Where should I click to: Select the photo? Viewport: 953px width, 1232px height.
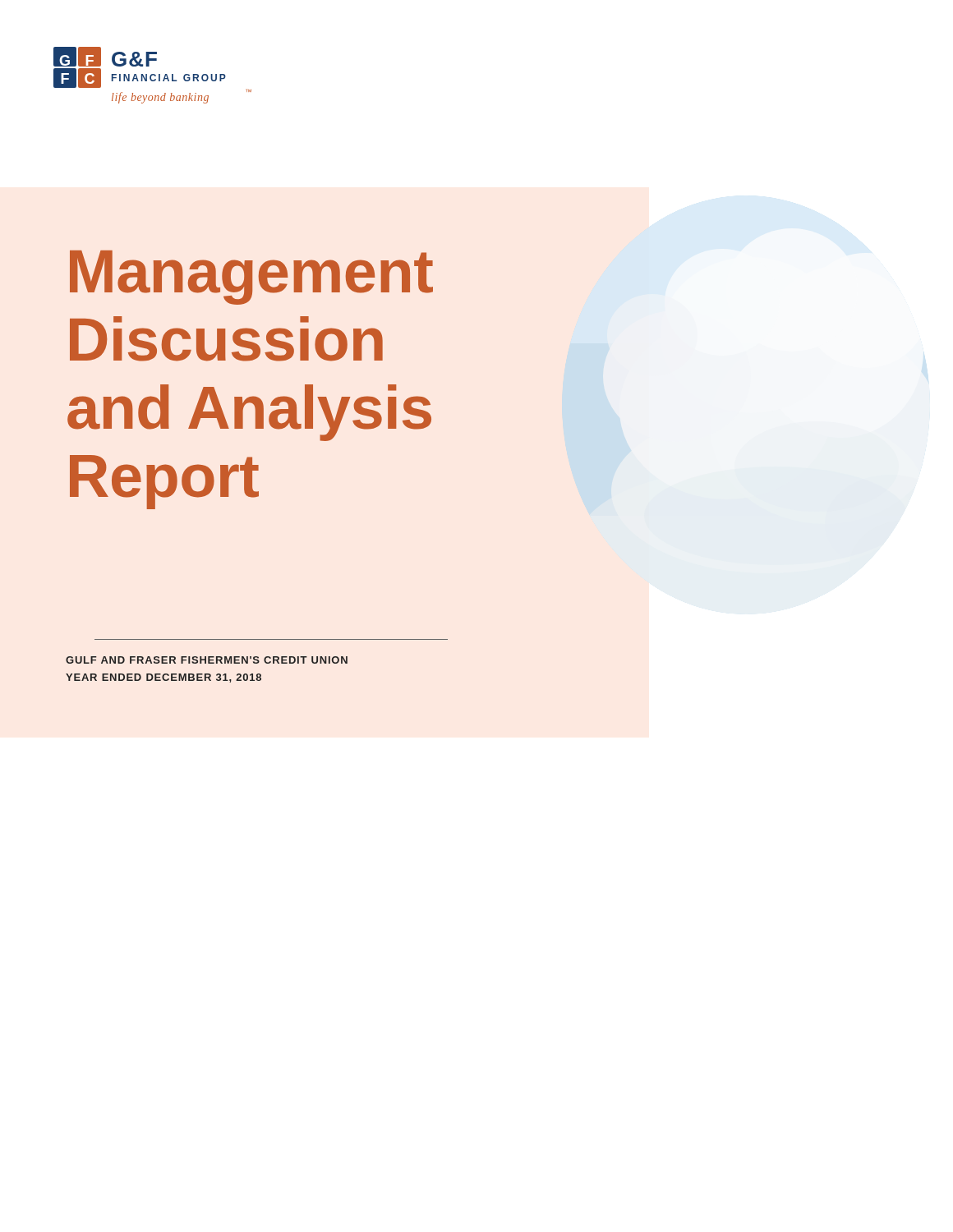coord(746,405)
